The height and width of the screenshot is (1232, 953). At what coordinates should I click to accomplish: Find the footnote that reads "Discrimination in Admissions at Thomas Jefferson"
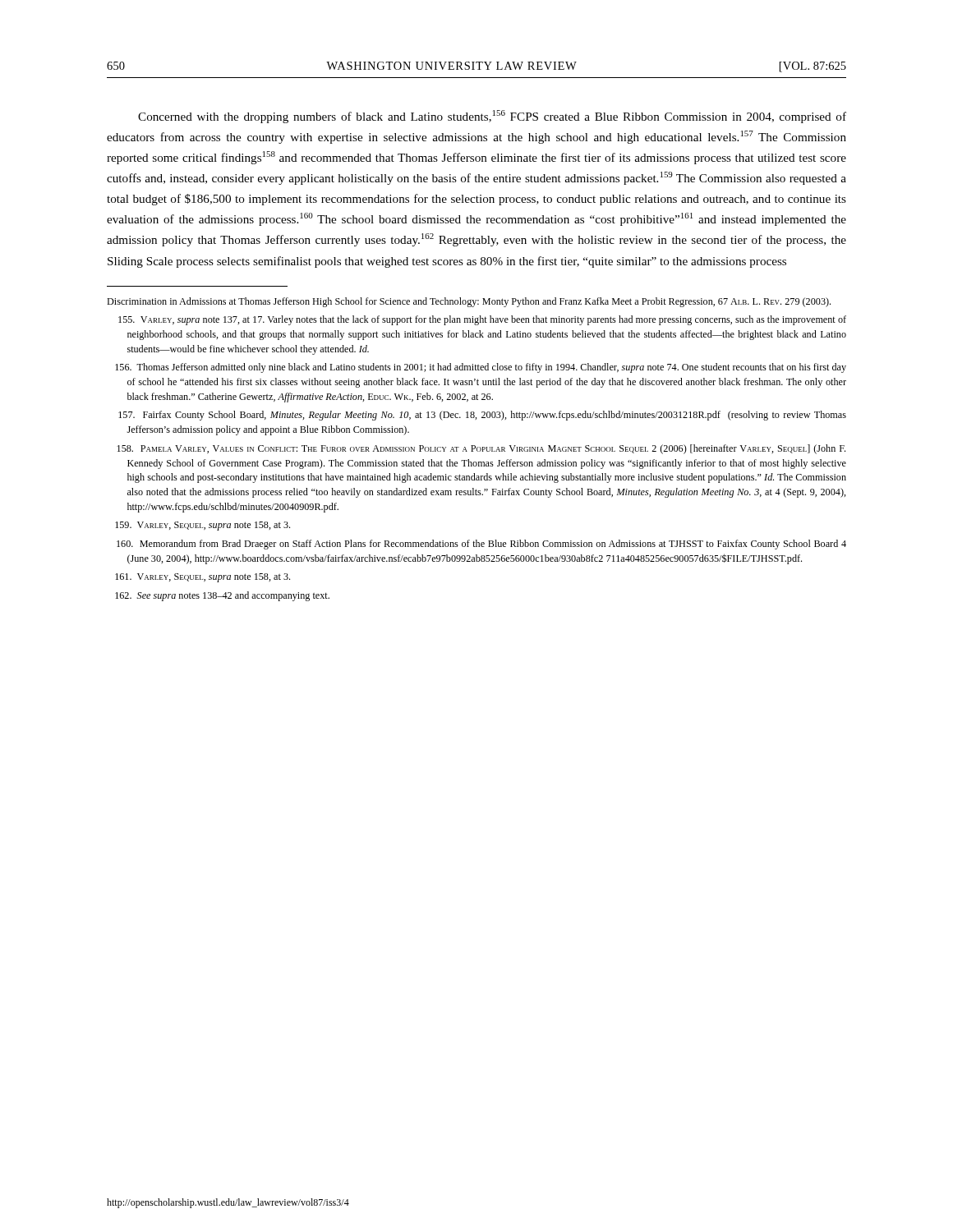click(469, 301)
